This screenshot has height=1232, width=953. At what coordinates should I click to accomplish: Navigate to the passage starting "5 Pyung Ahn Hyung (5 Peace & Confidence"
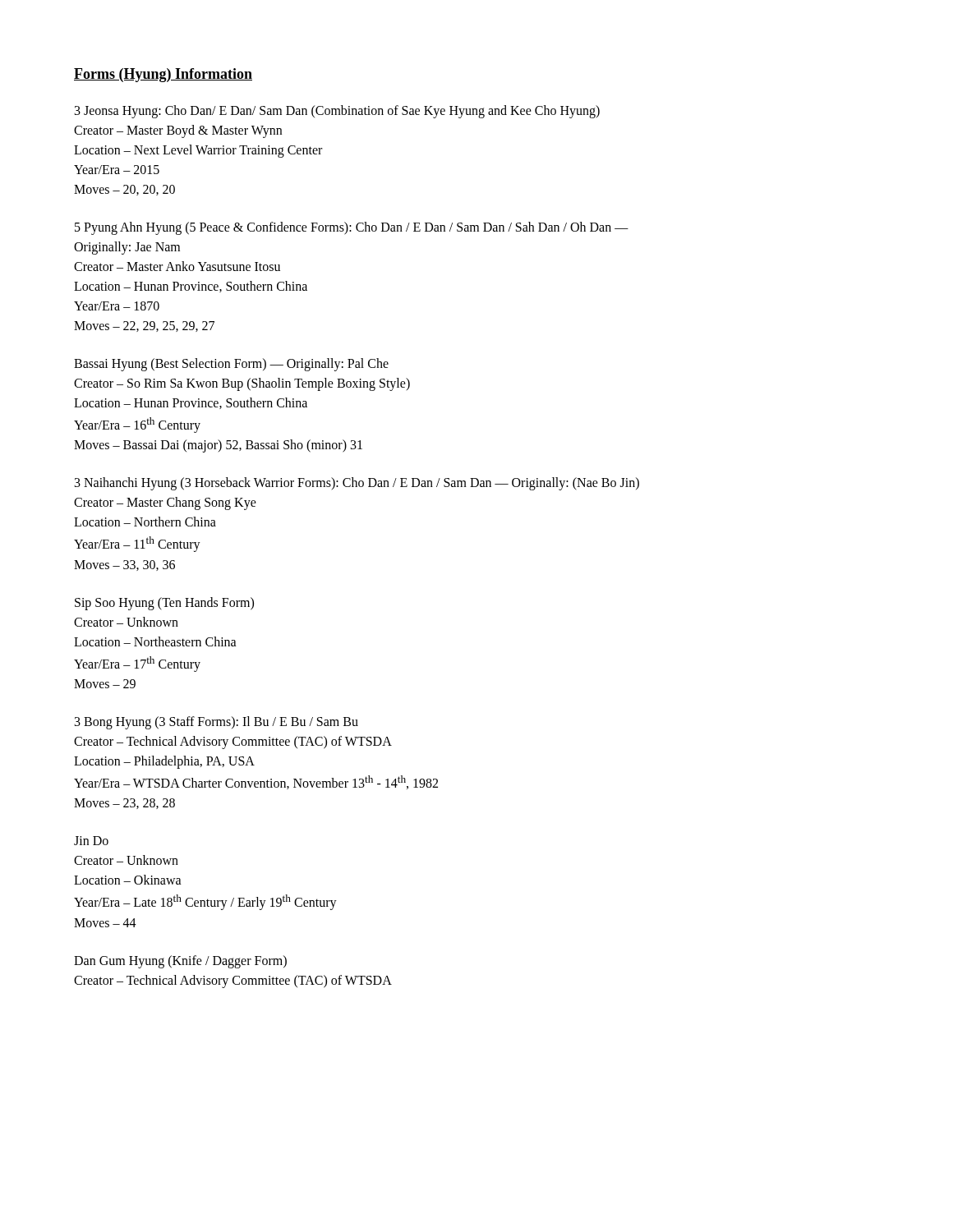[352, 228]
